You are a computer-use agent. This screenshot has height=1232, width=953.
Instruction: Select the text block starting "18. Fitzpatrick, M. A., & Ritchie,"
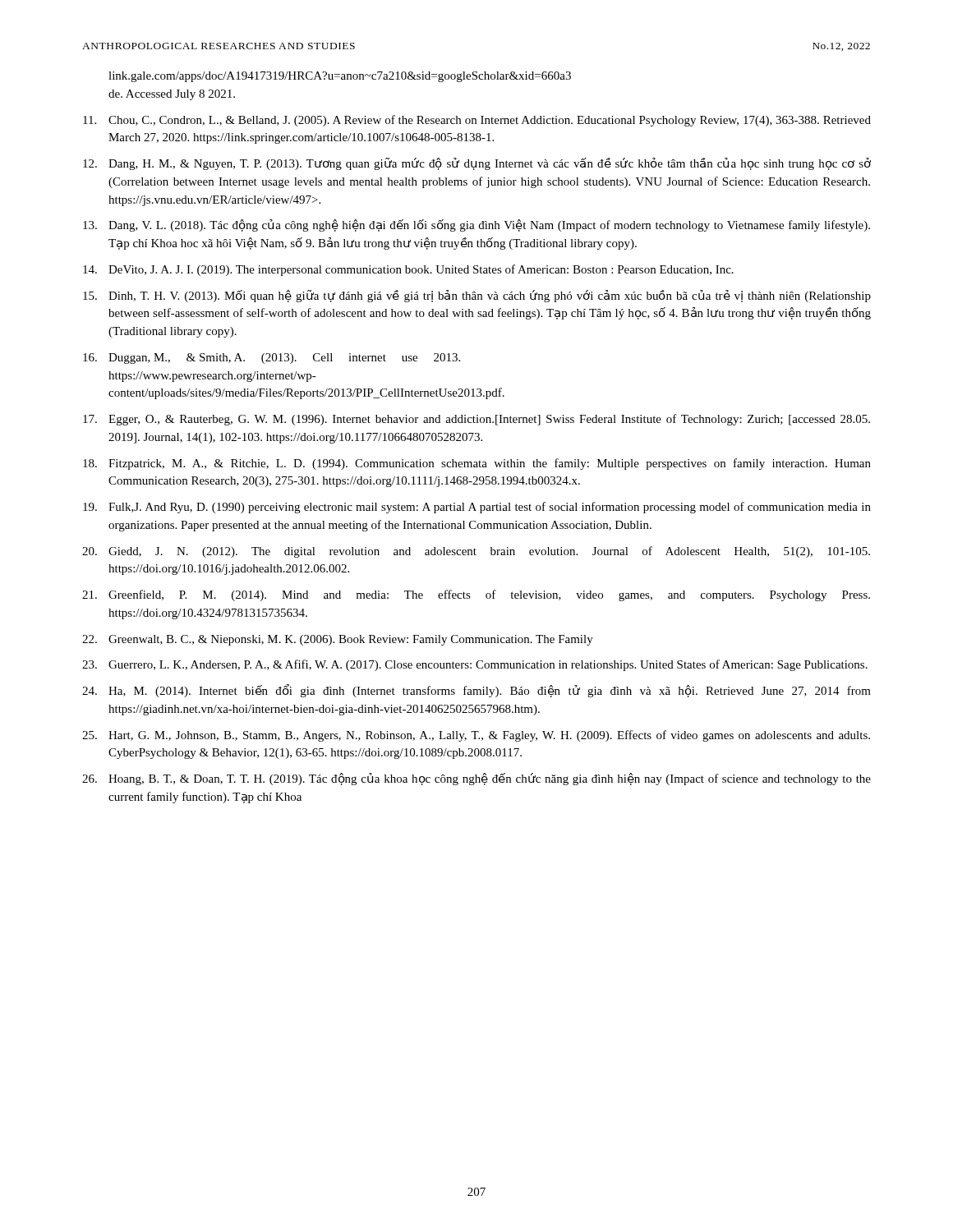(476, 472)
